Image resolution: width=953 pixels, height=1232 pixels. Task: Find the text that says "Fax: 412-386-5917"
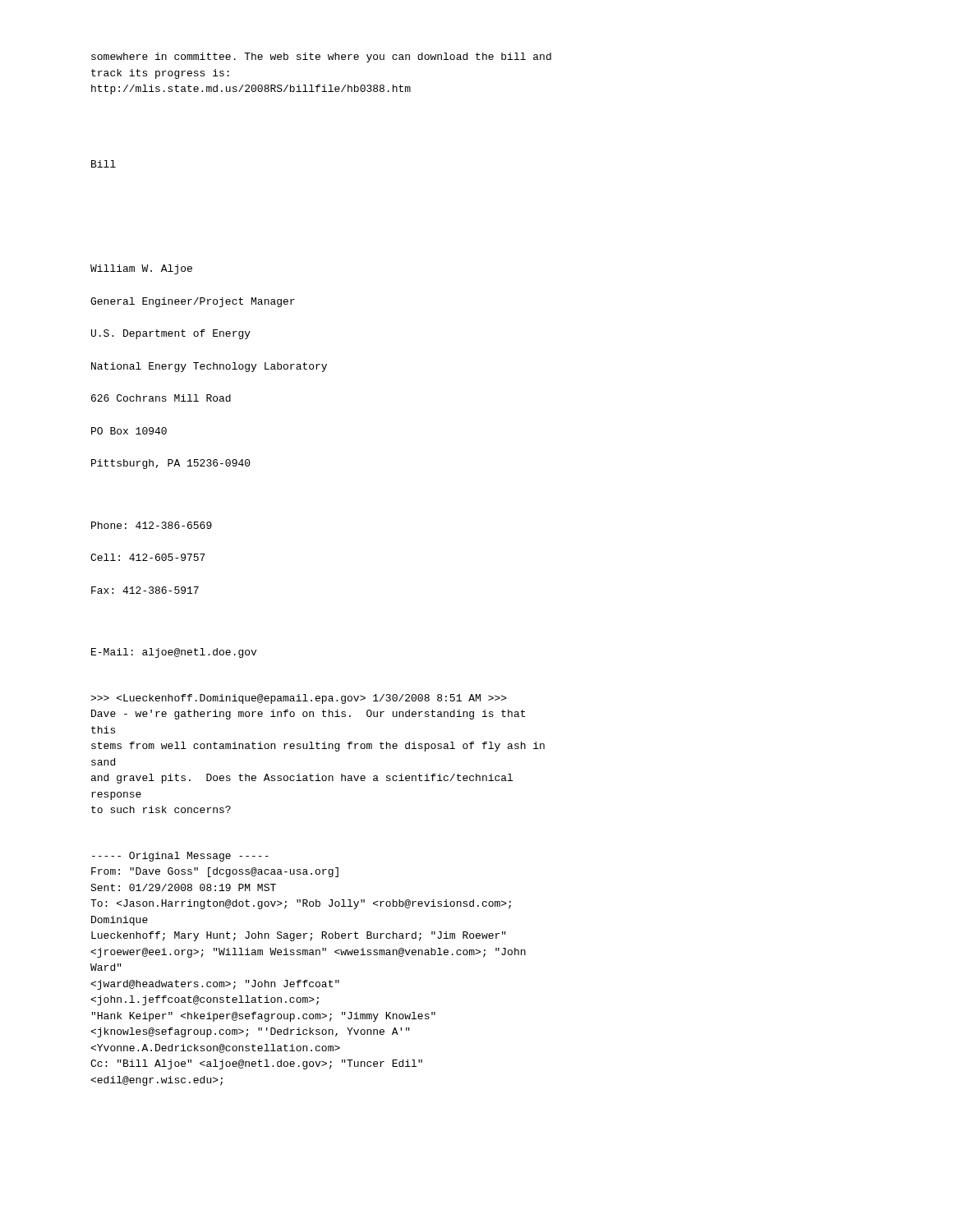pos(145,590)
